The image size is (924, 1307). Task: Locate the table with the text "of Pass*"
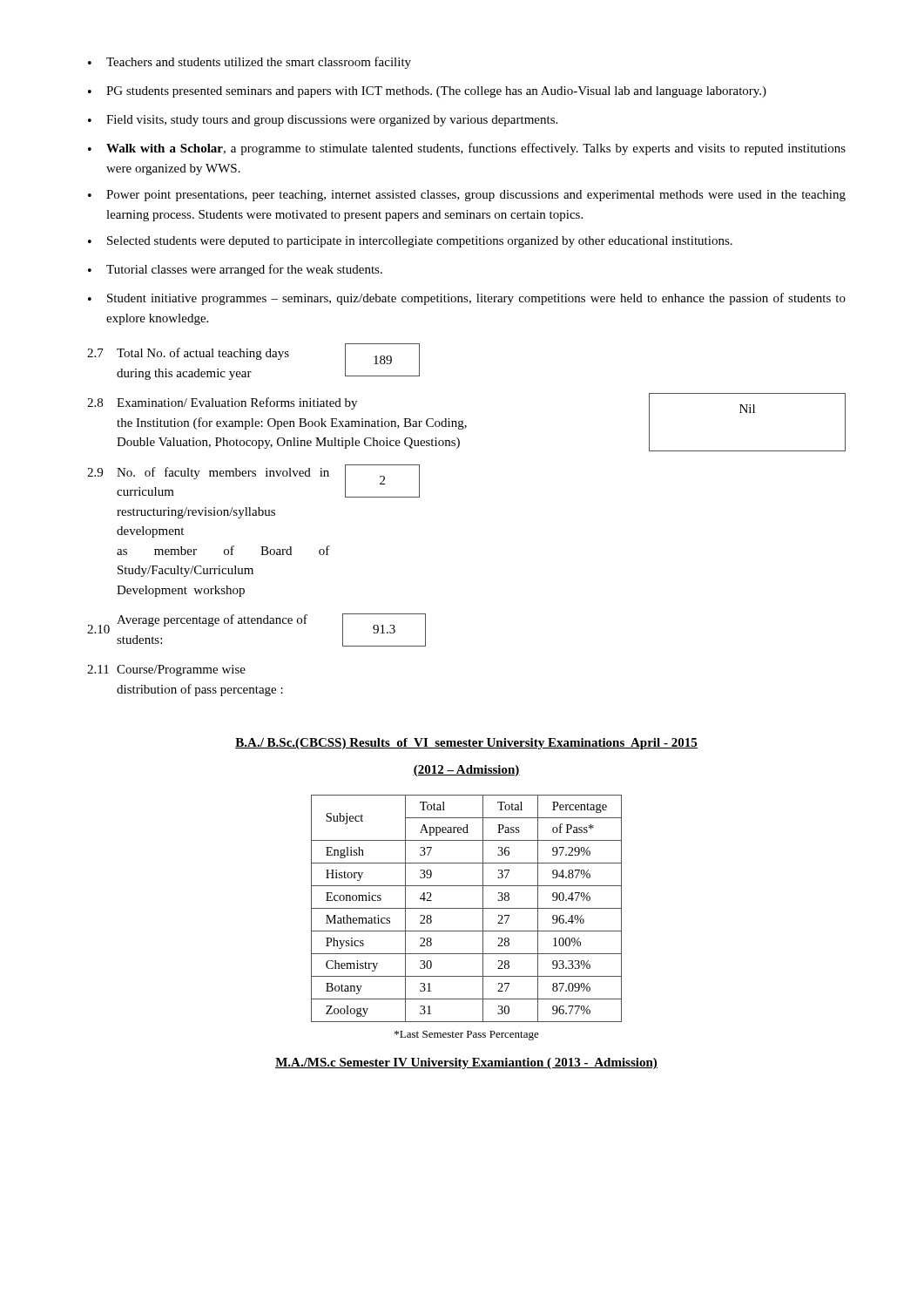click(x=466, y=908)
